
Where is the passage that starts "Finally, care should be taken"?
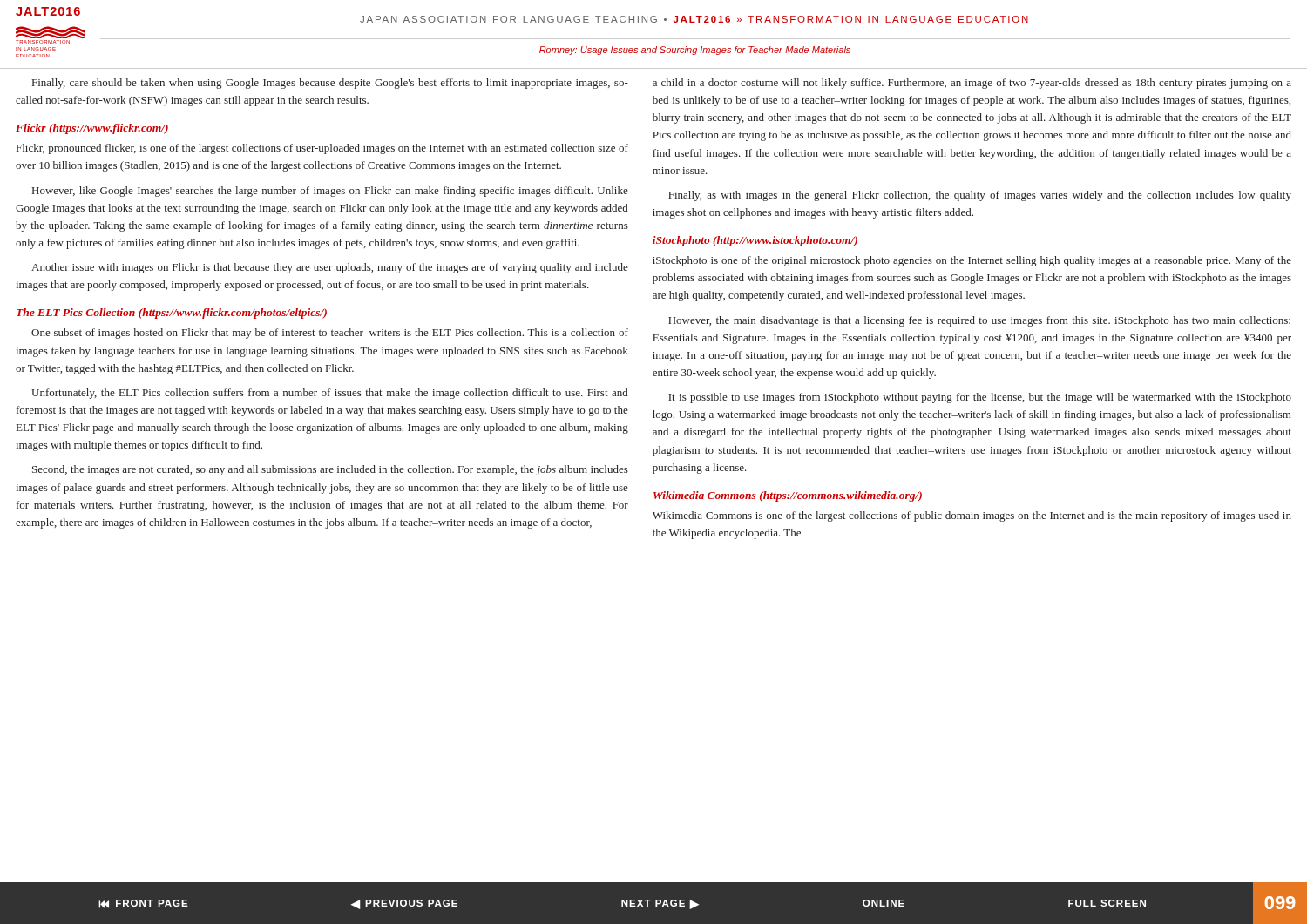[322, 92]
